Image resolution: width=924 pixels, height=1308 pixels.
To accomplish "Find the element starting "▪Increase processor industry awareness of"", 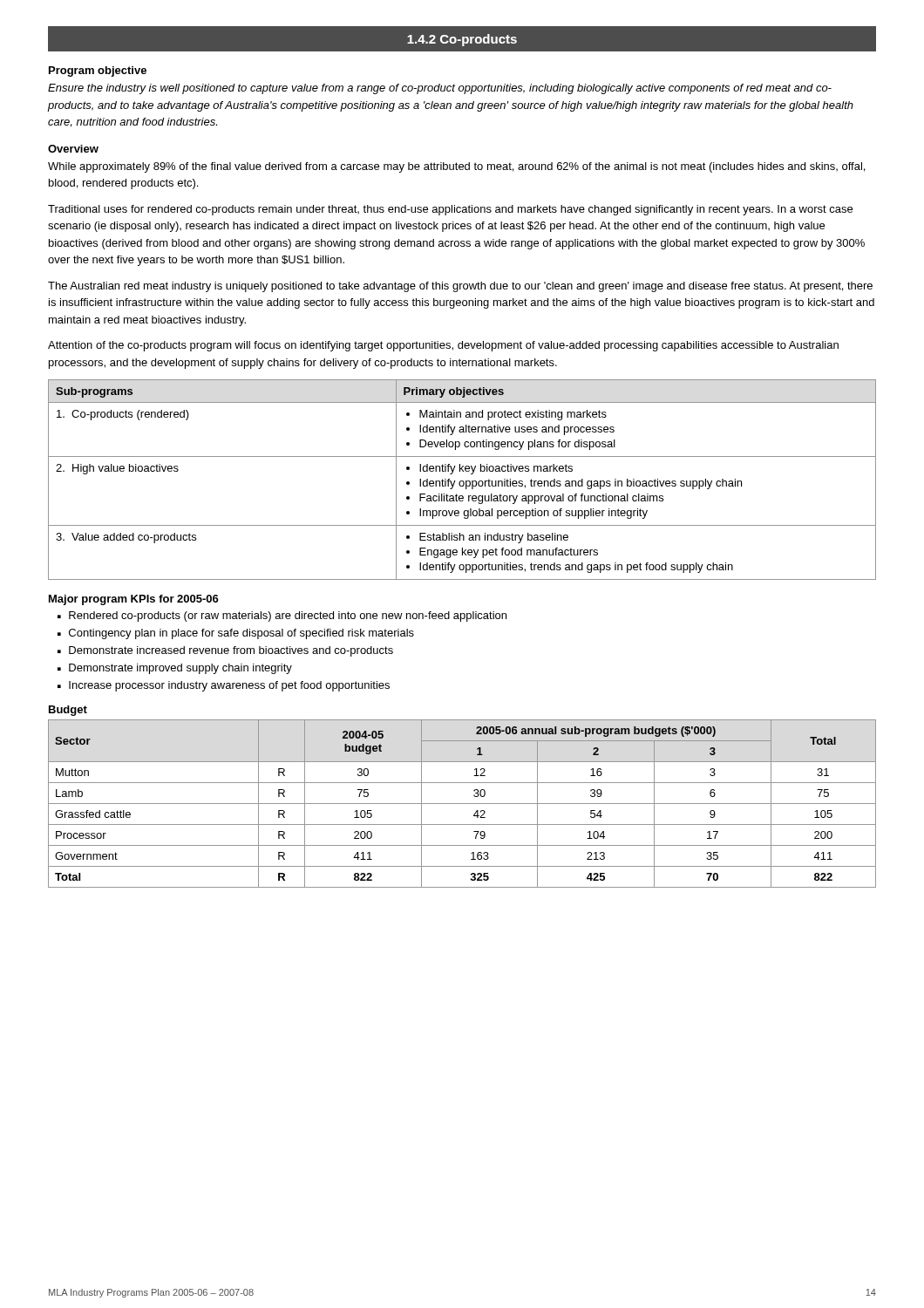I will tap(223, 686).
